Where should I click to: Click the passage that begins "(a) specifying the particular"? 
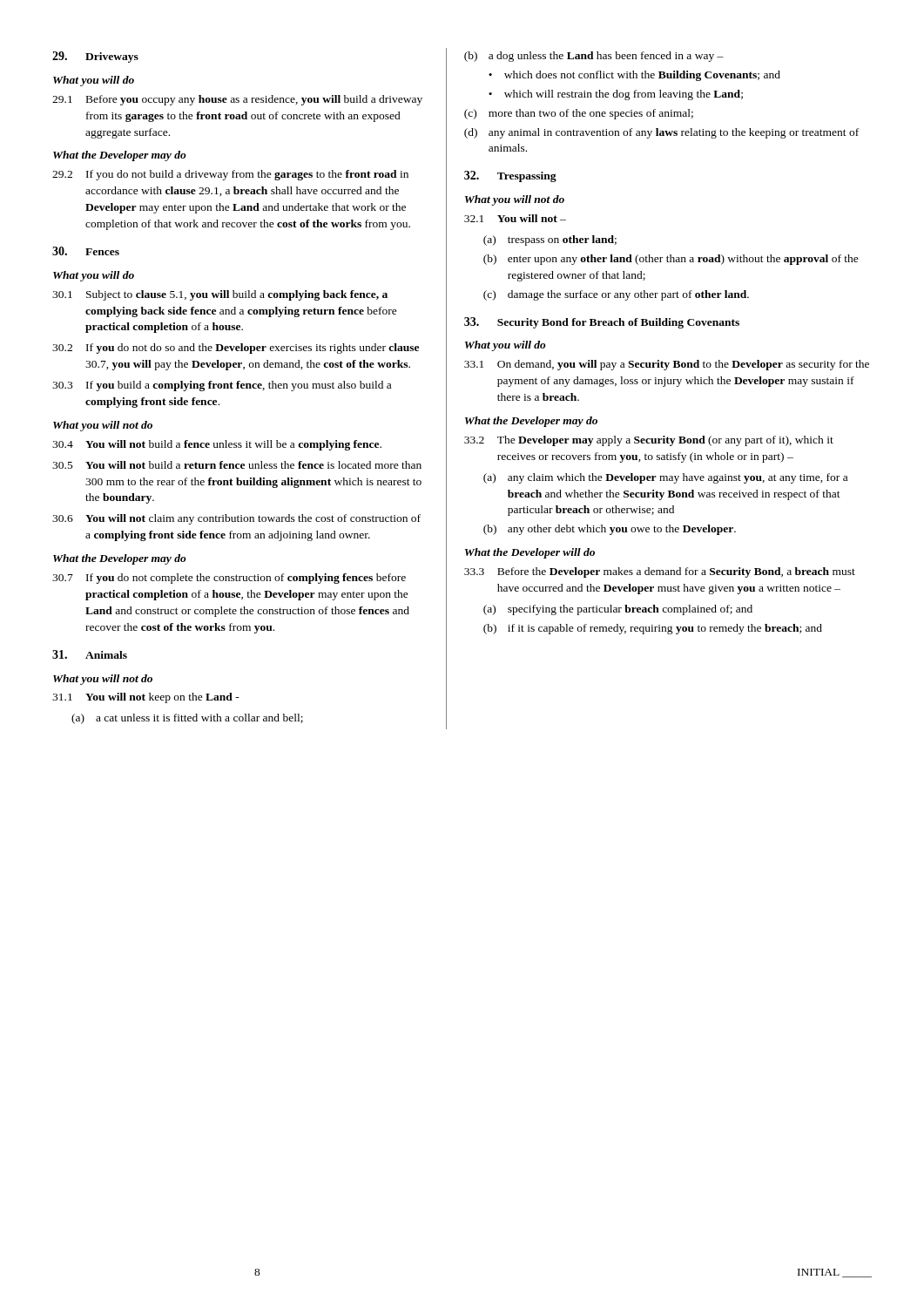click(677, 609)
